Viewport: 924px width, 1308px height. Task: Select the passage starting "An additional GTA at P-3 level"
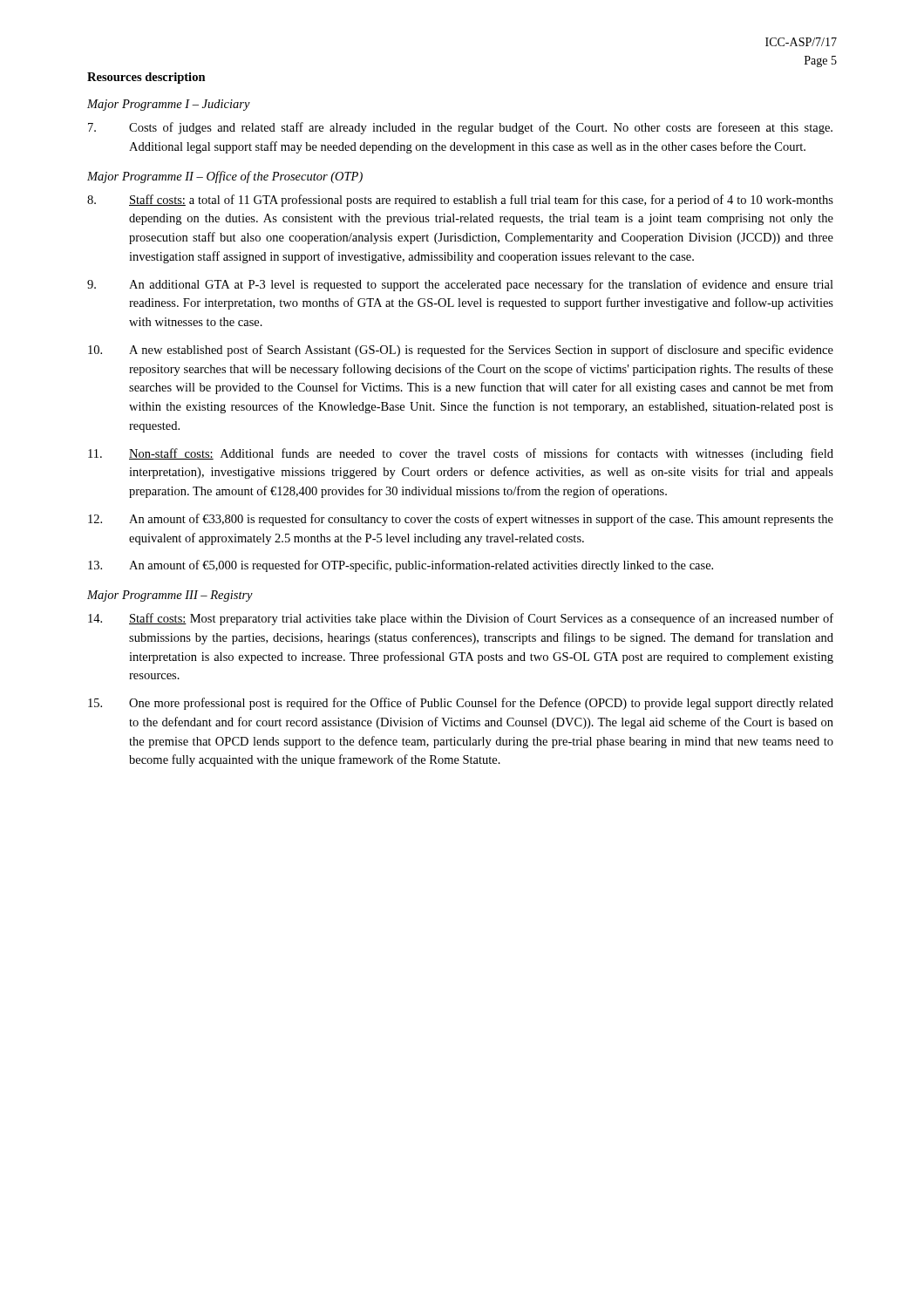(x=460, y=304)
